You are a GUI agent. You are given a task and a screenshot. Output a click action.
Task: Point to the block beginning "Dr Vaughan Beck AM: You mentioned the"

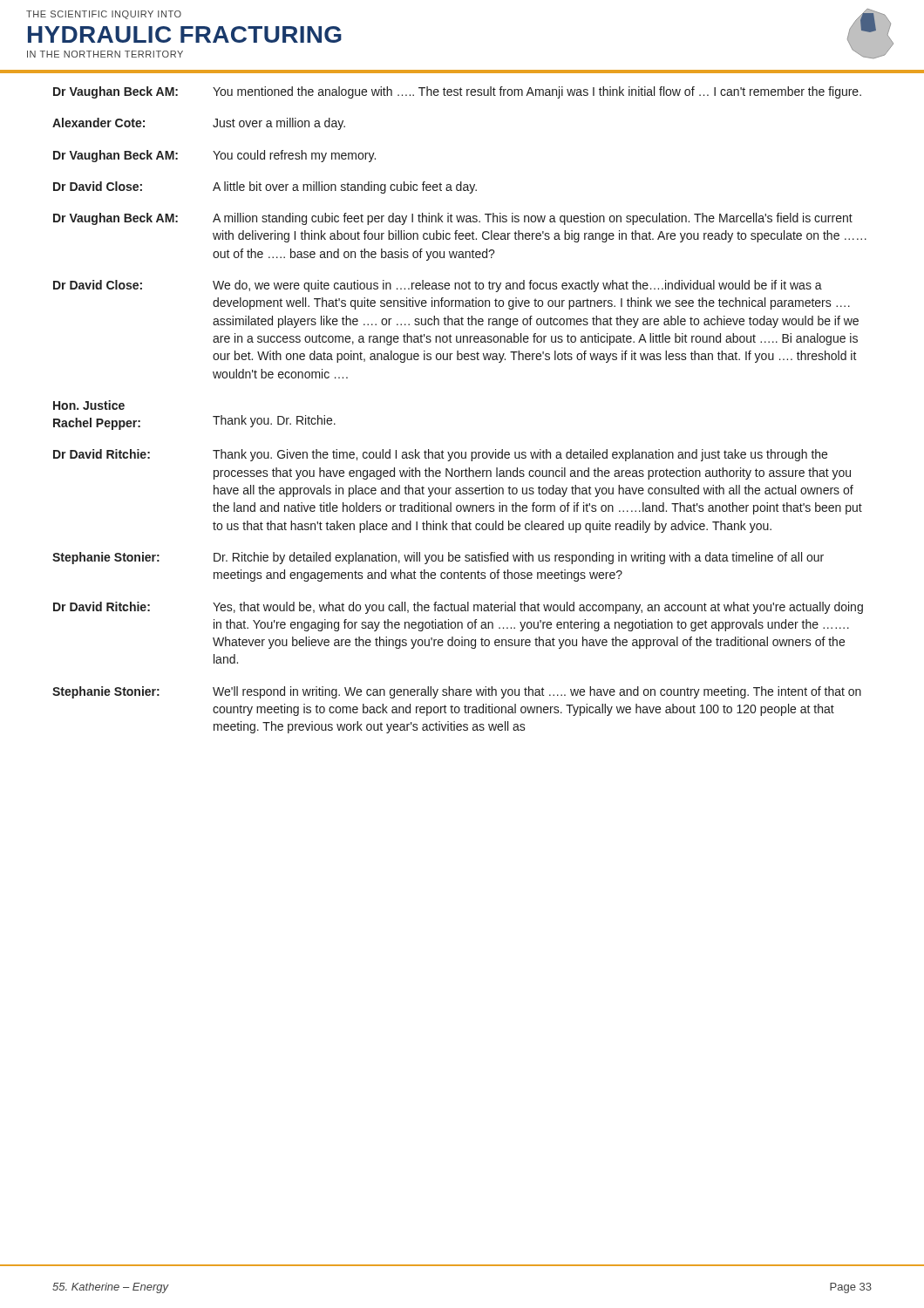pyautogui.click(x=462, y=92)
